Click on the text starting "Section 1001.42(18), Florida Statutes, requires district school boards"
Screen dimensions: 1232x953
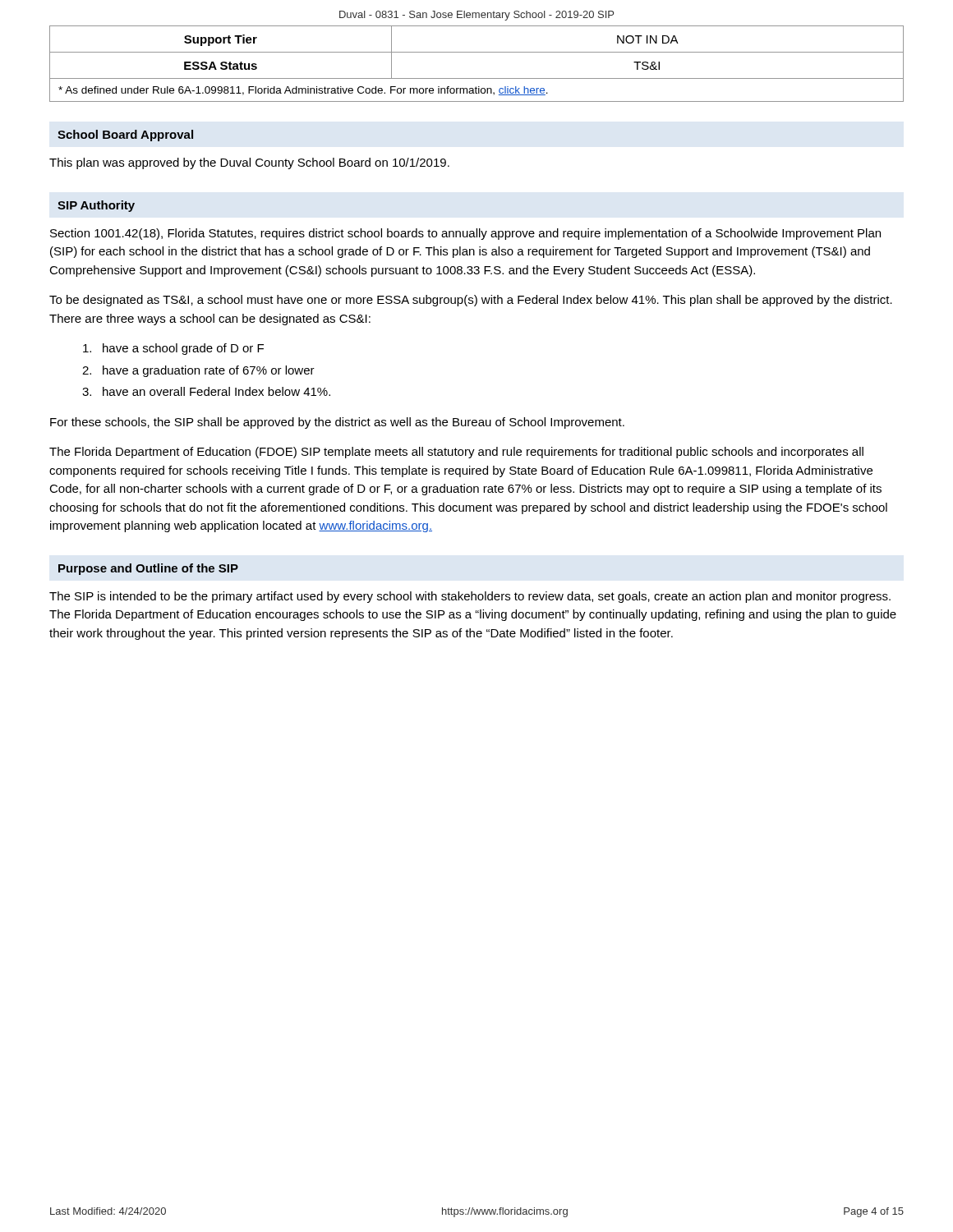click(465, 251)
